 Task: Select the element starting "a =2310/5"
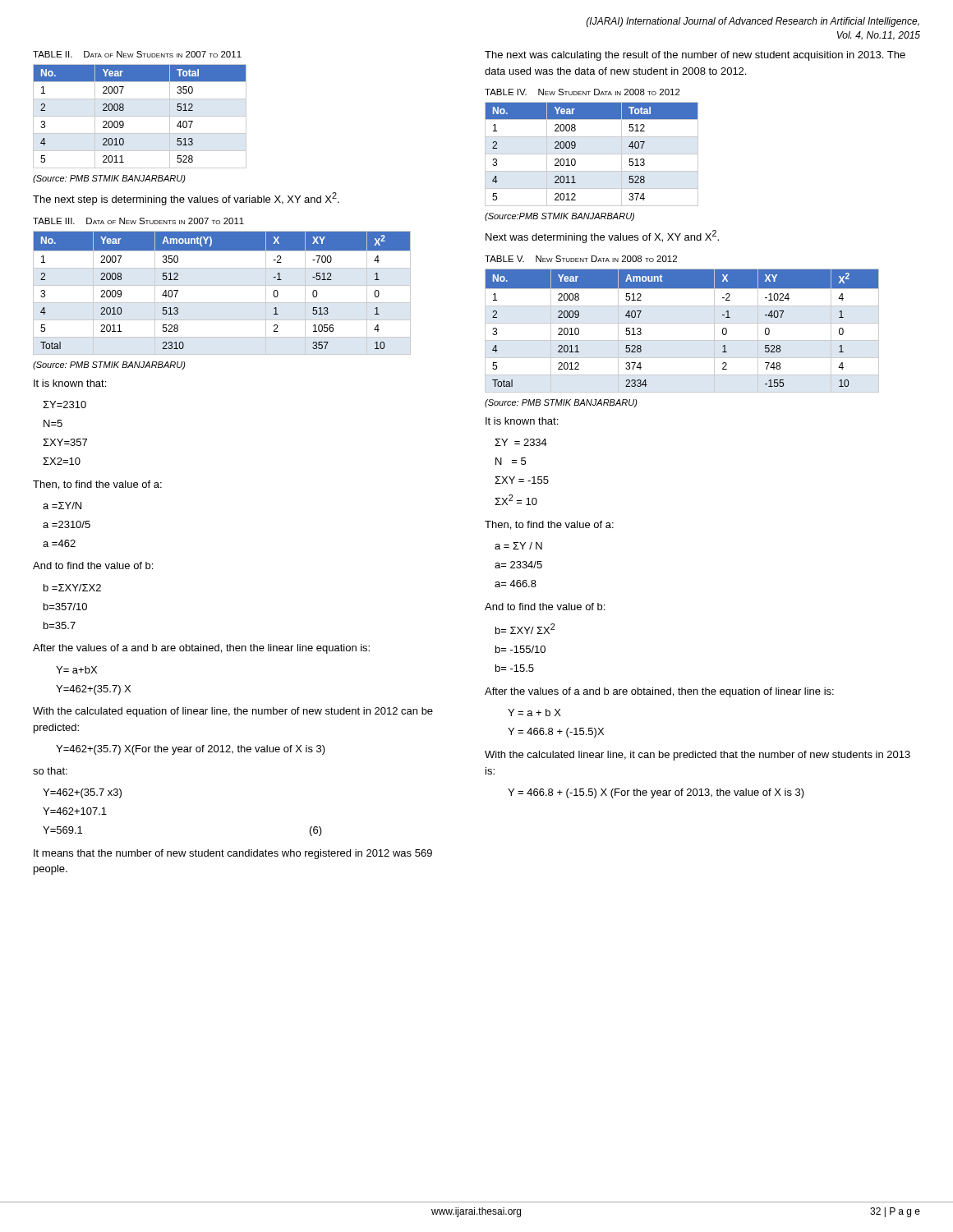(x=67, y=524)
